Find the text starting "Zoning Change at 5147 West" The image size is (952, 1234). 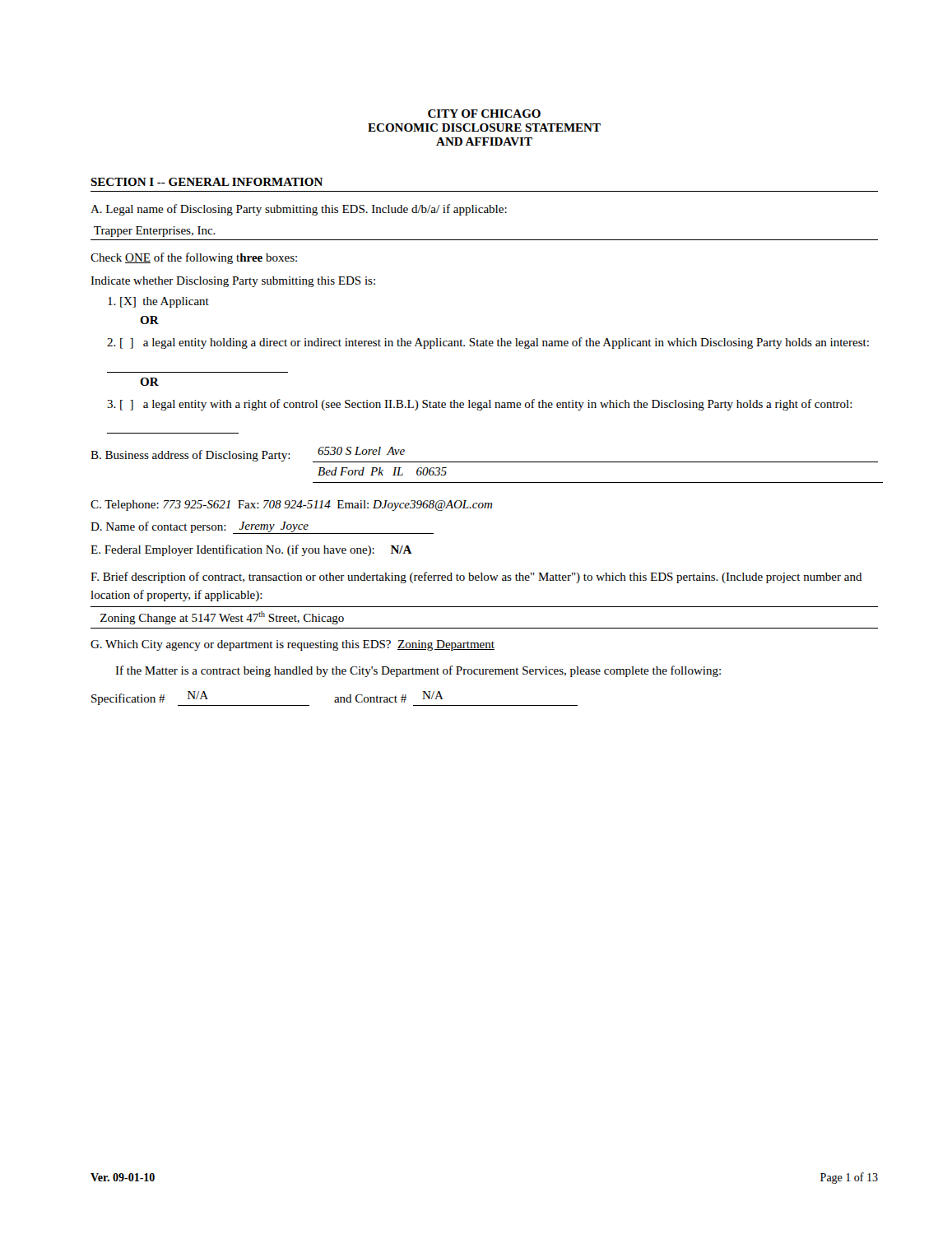click(217, 617)
